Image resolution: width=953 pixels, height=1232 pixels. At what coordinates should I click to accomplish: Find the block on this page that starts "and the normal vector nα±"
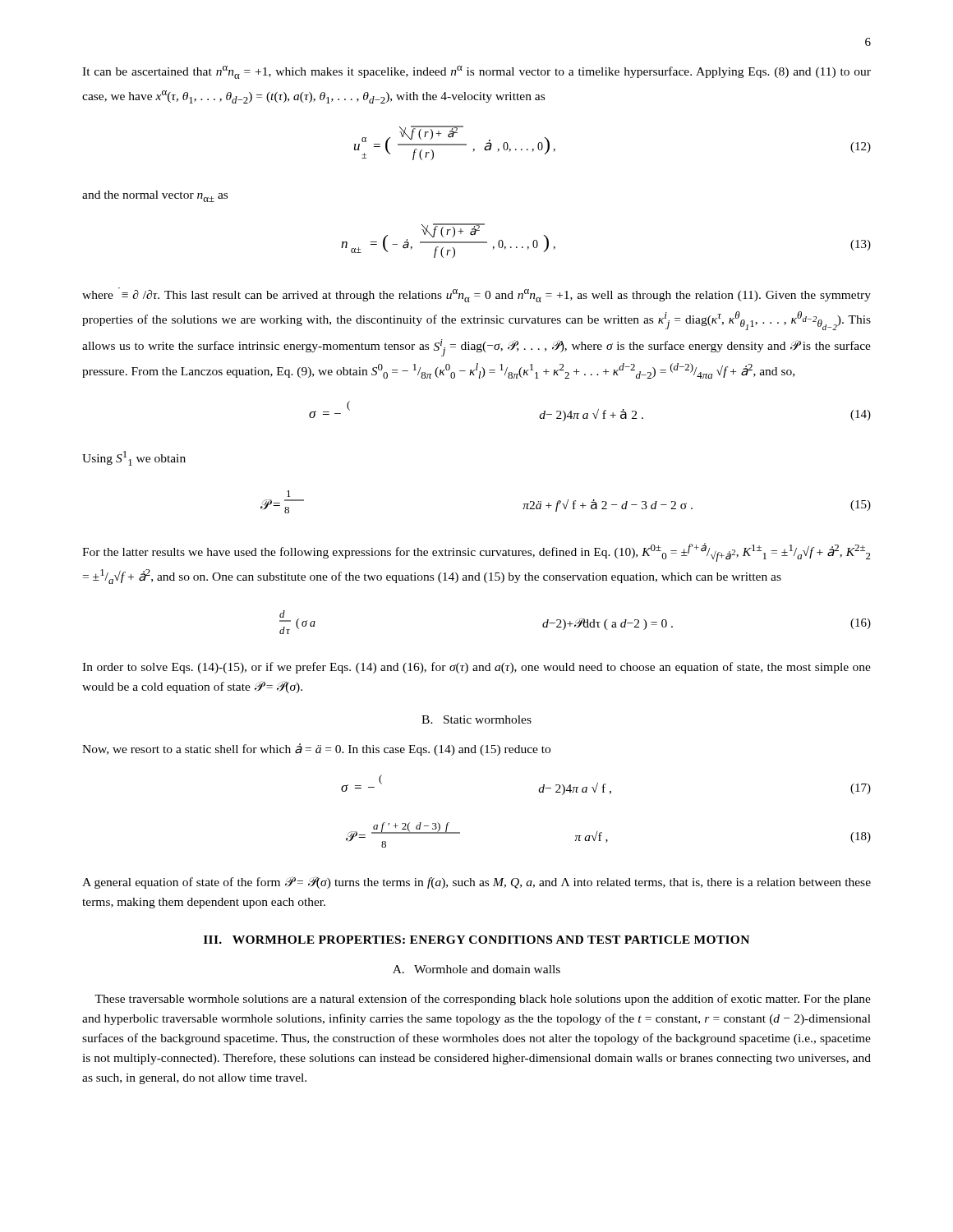155,196
